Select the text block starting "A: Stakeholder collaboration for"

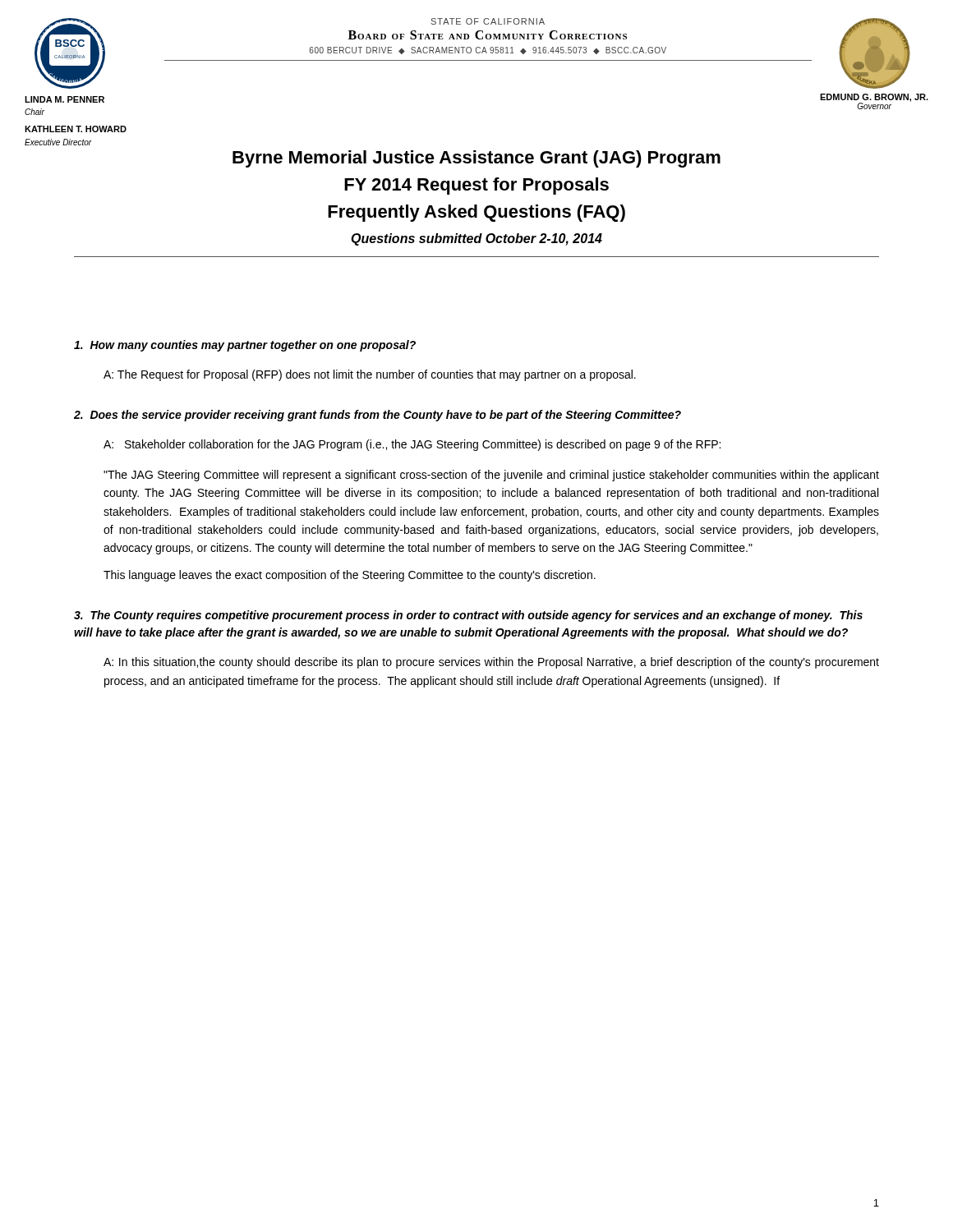click(413, 445)
